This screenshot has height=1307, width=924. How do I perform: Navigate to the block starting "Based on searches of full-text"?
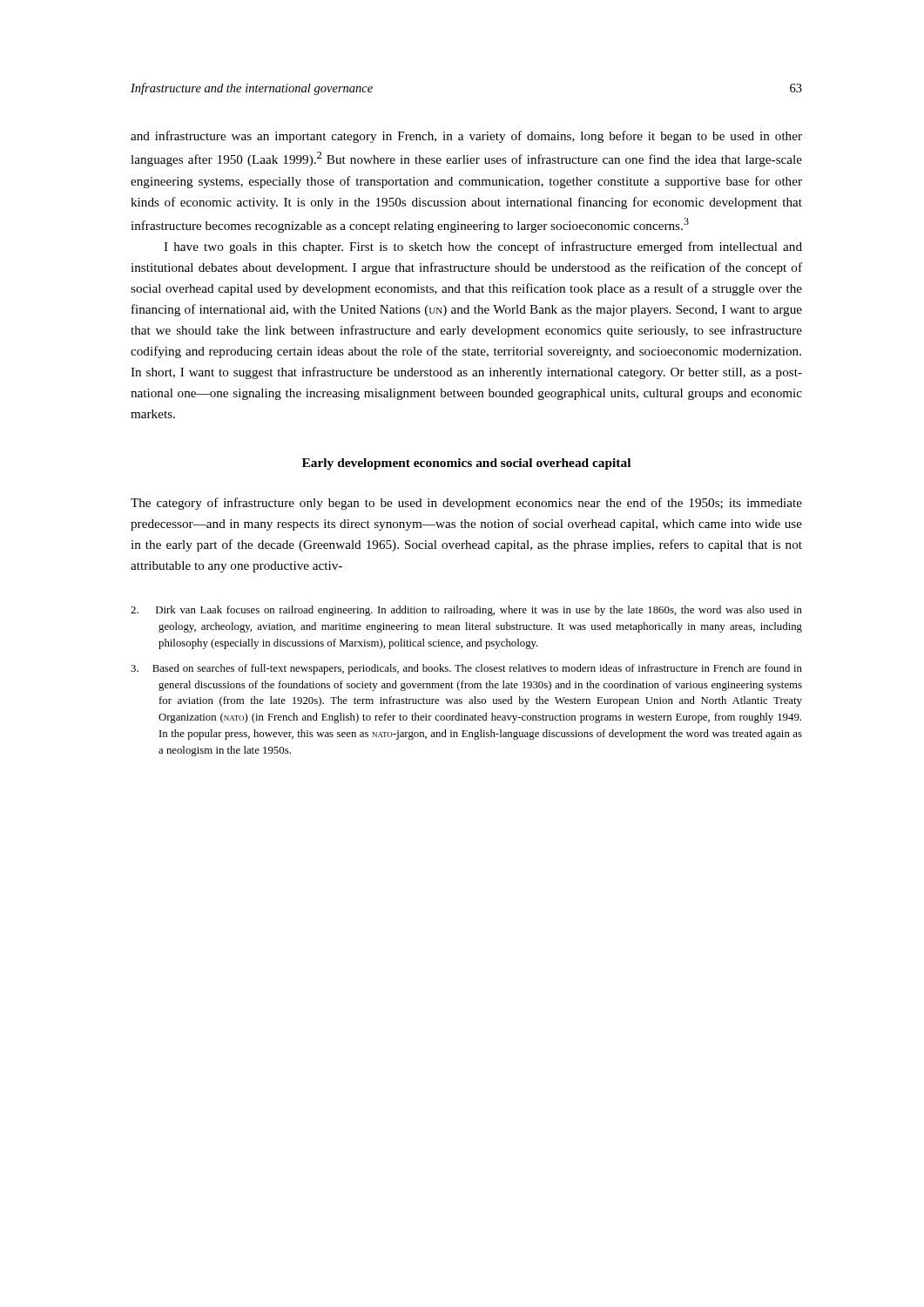(466, 709)
